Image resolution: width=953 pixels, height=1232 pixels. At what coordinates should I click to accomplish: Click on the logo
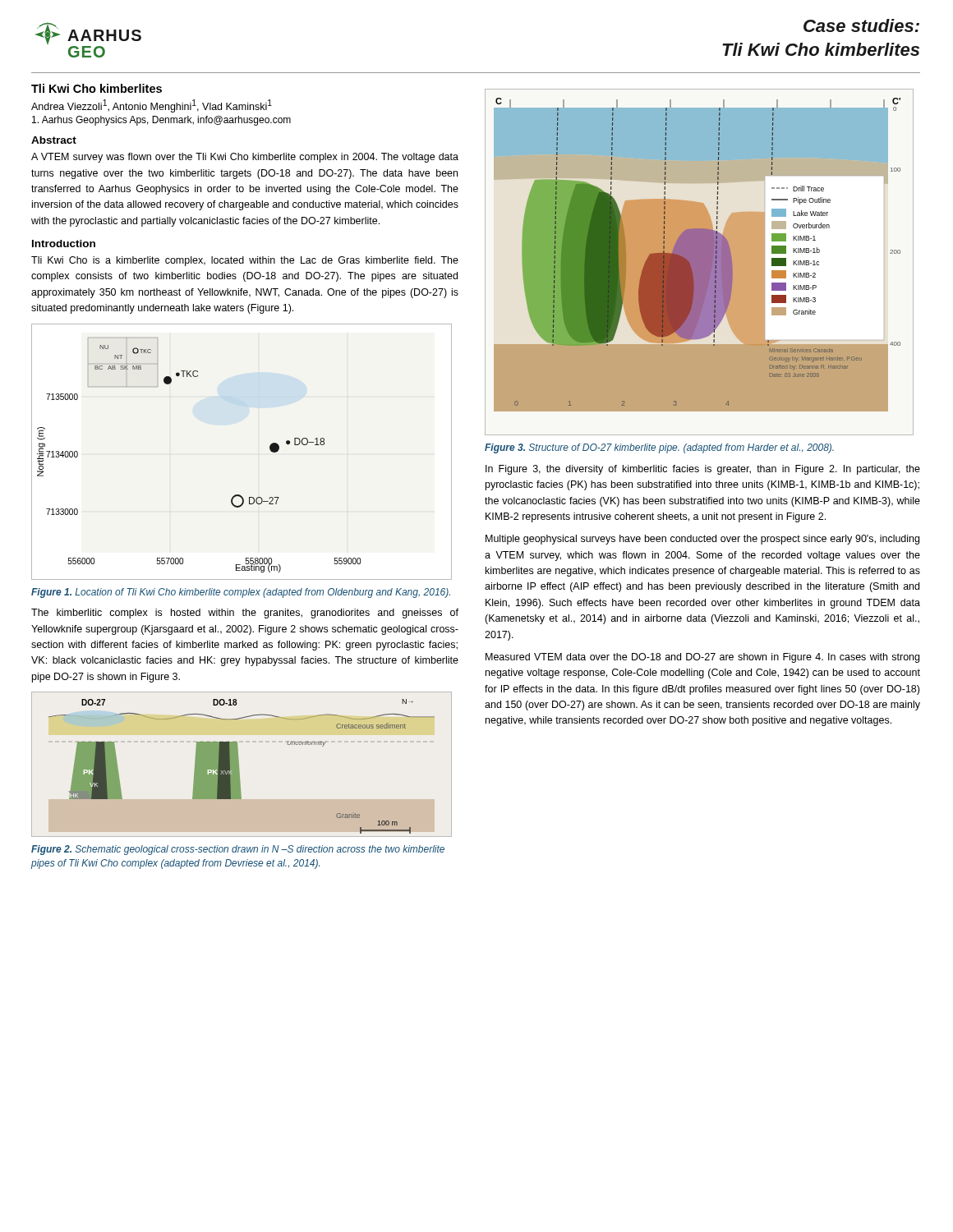point(109,42)
